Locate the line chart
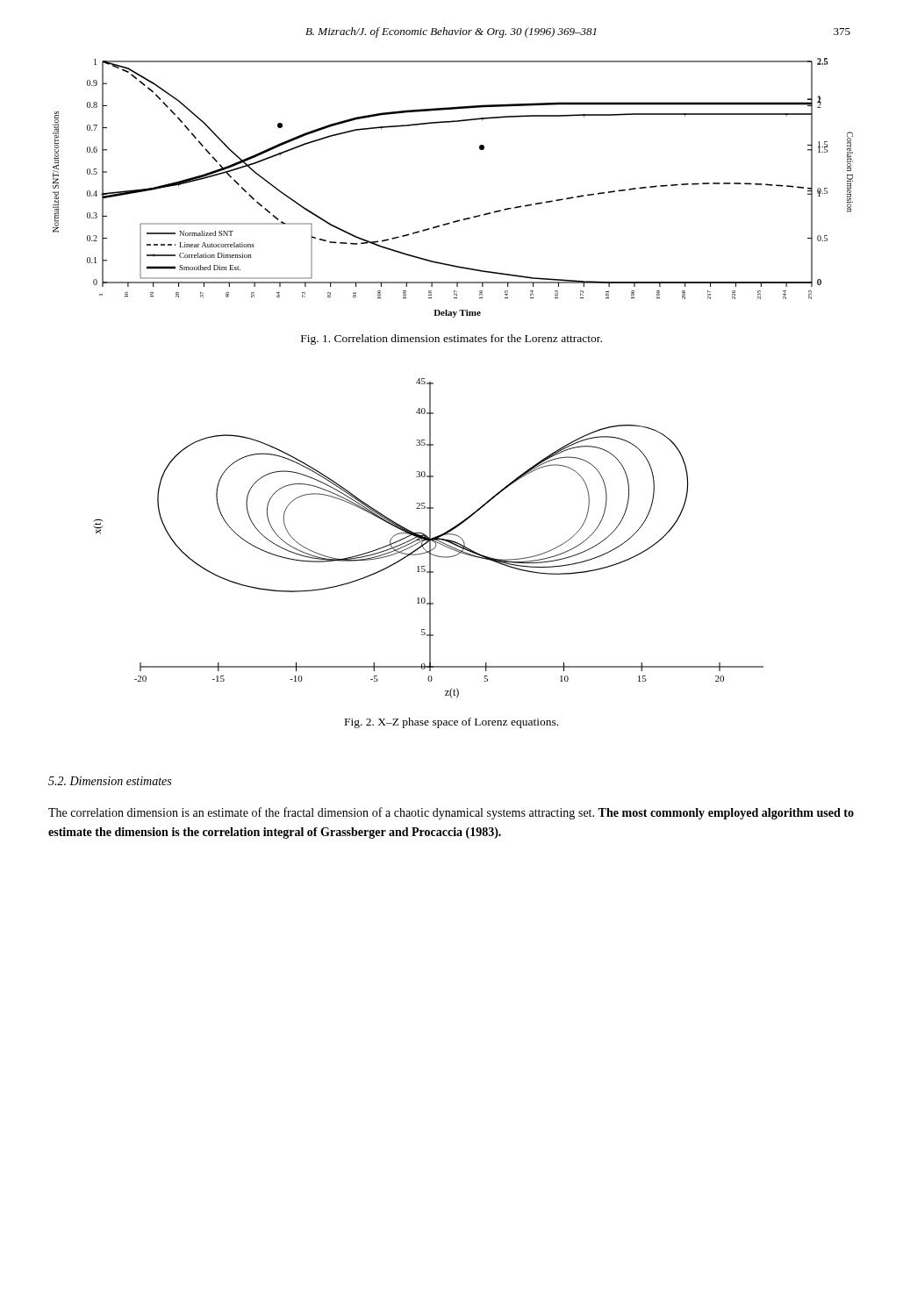This screenshot has height=1316, width=903. point(452,189)
